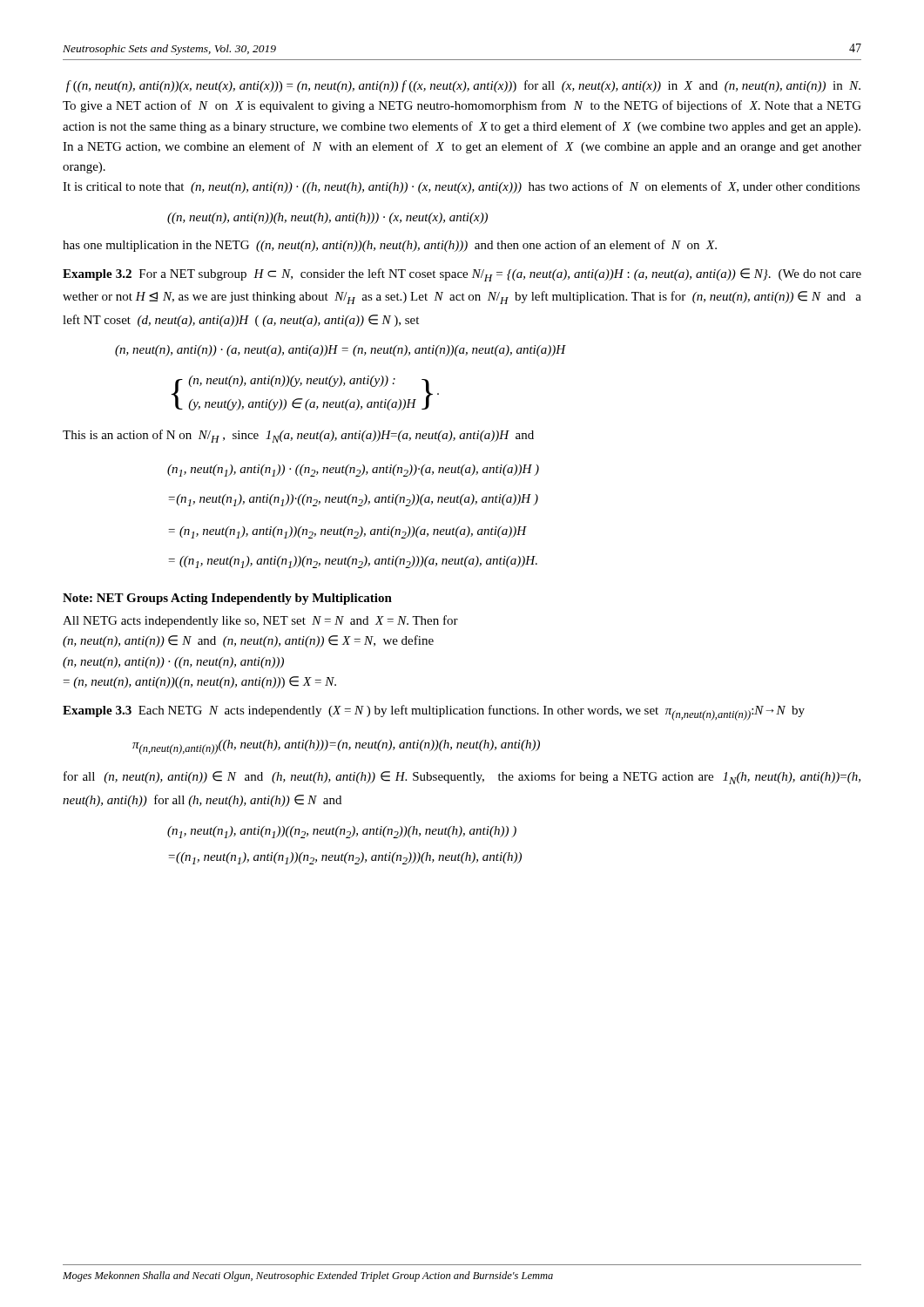Find the text block containing "Example 3.2 For a NET subgroup"
The width and height of the screenshot is (924, 1307).
(462, 297)
